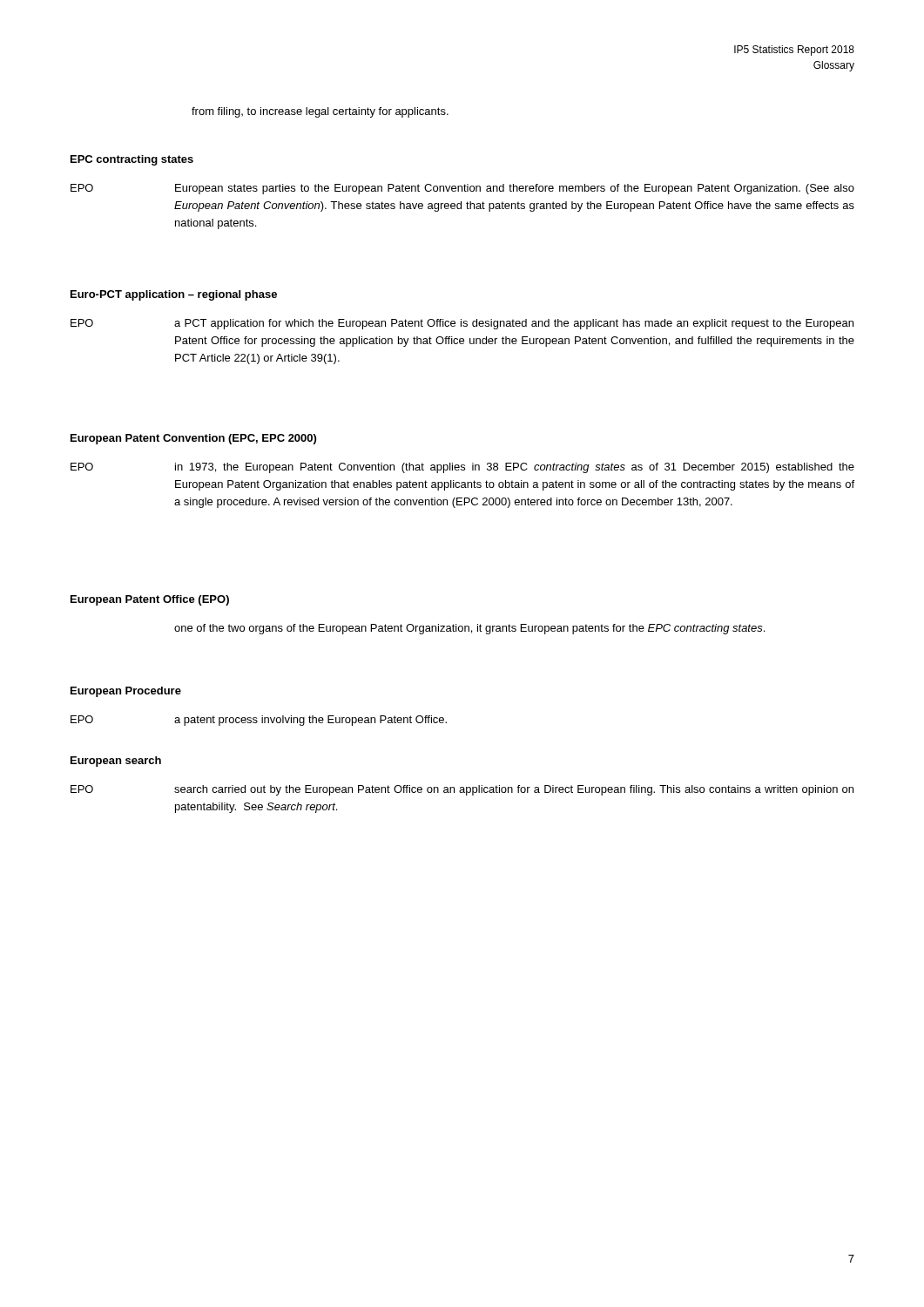Screen dimensions: 1307x924
Task: Find the element starting "EPO a patent process involving the"
Action: click(x=259, y=721)
